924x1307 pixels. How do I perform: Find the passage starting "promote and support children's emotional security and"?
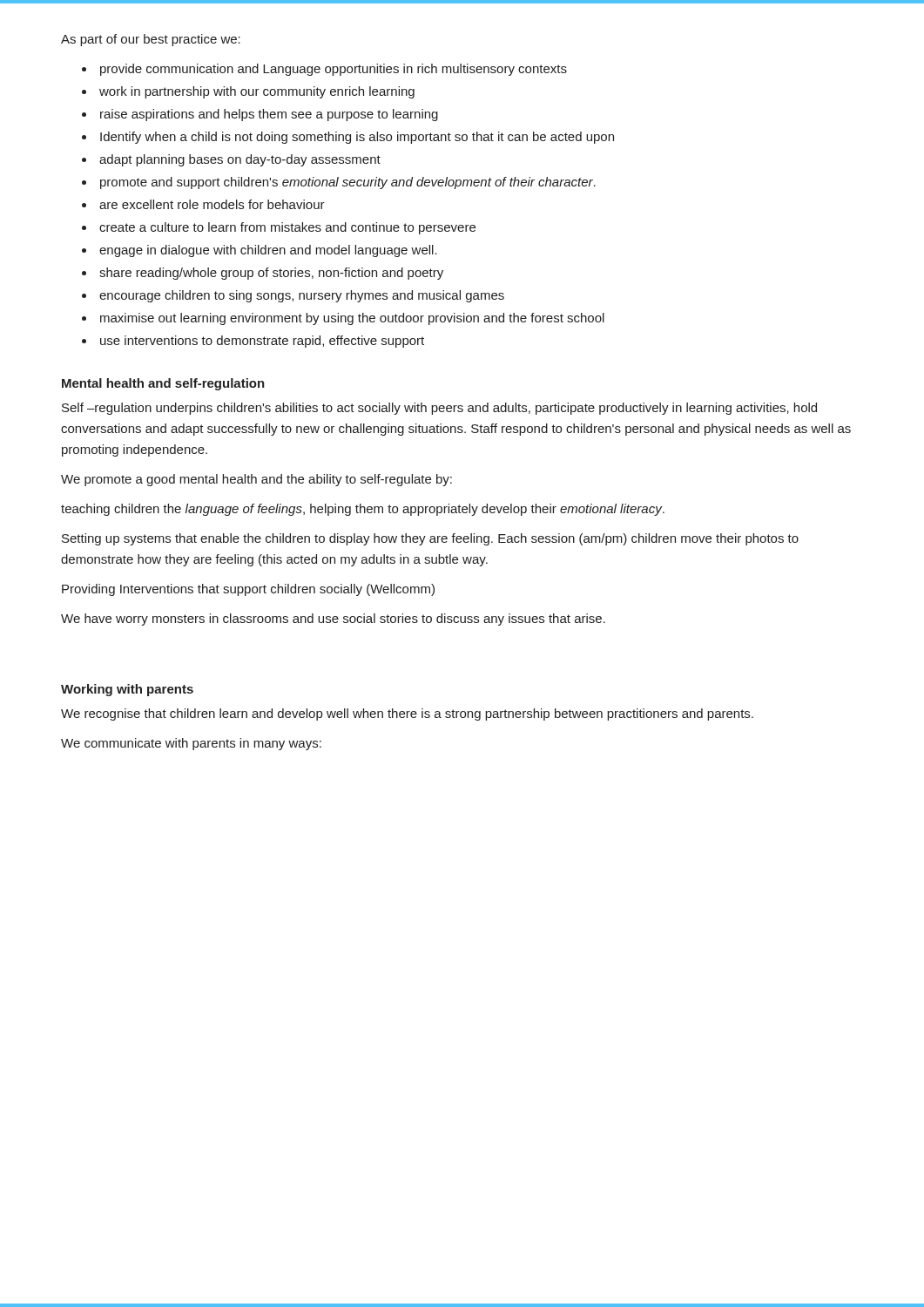tap(479, 182)
